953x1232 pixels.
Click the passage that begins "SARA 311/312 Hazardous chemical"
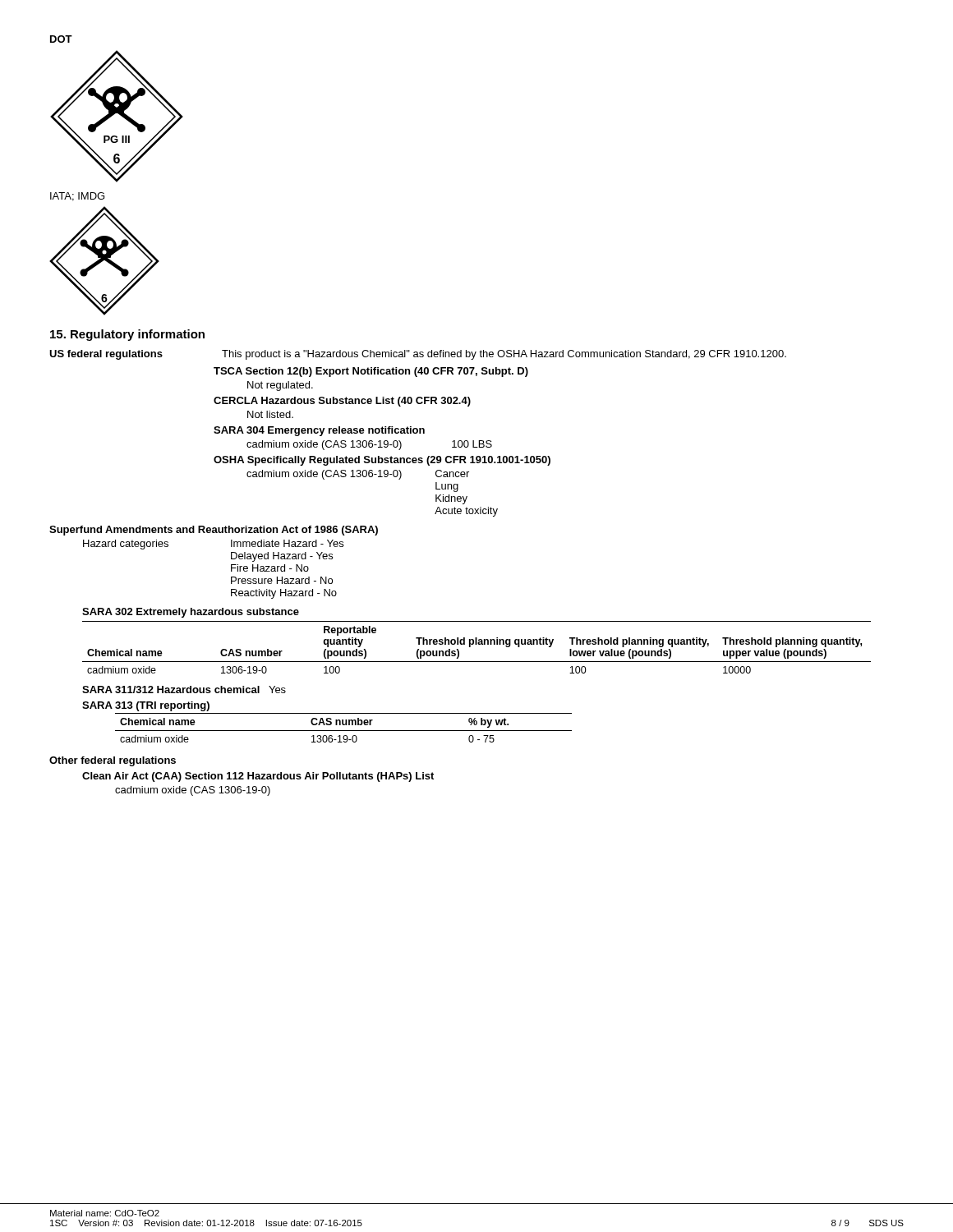click(x=184, y=690)
